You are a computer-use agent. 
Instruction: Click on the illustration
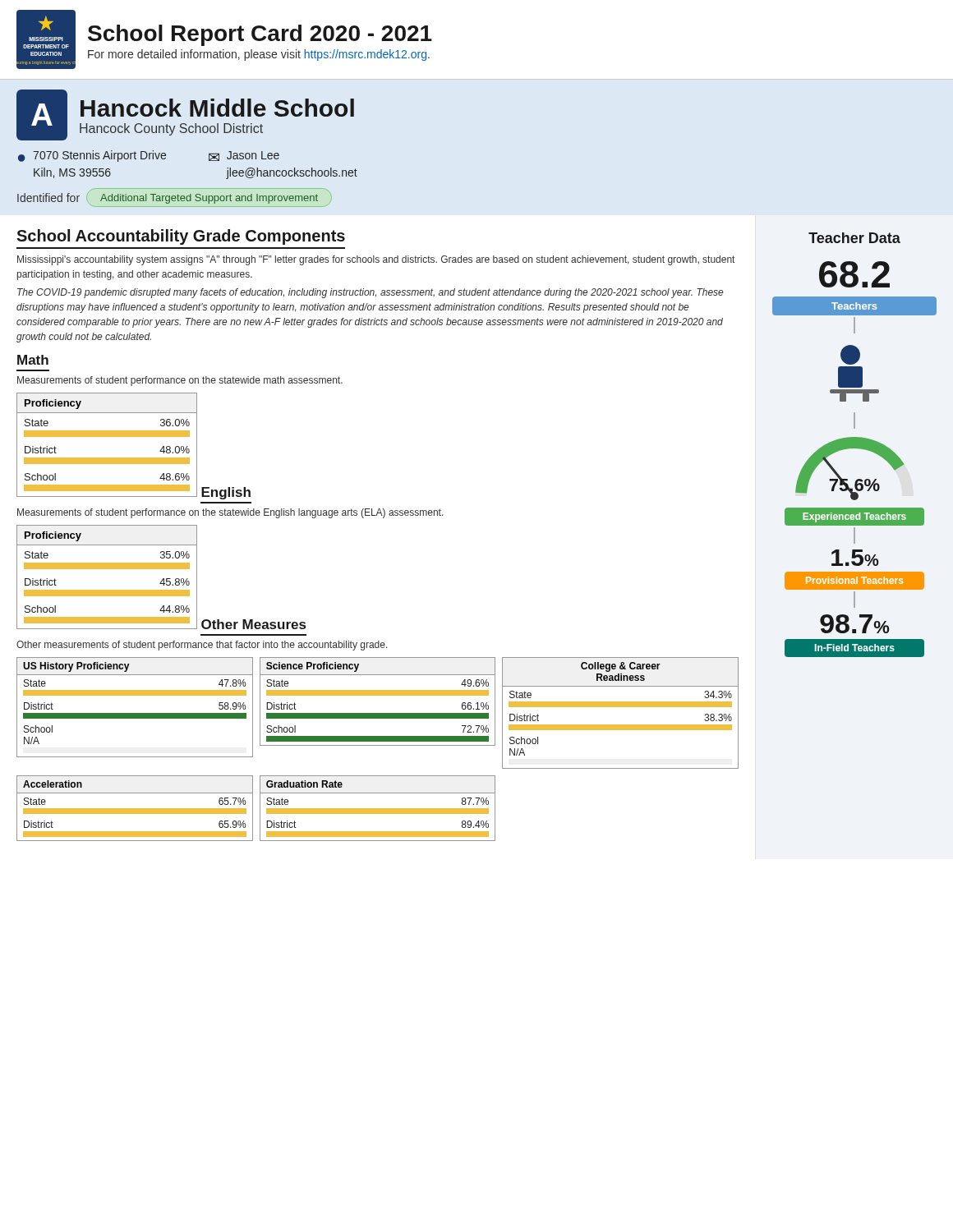pyautogui.click(x=854, y=373)
